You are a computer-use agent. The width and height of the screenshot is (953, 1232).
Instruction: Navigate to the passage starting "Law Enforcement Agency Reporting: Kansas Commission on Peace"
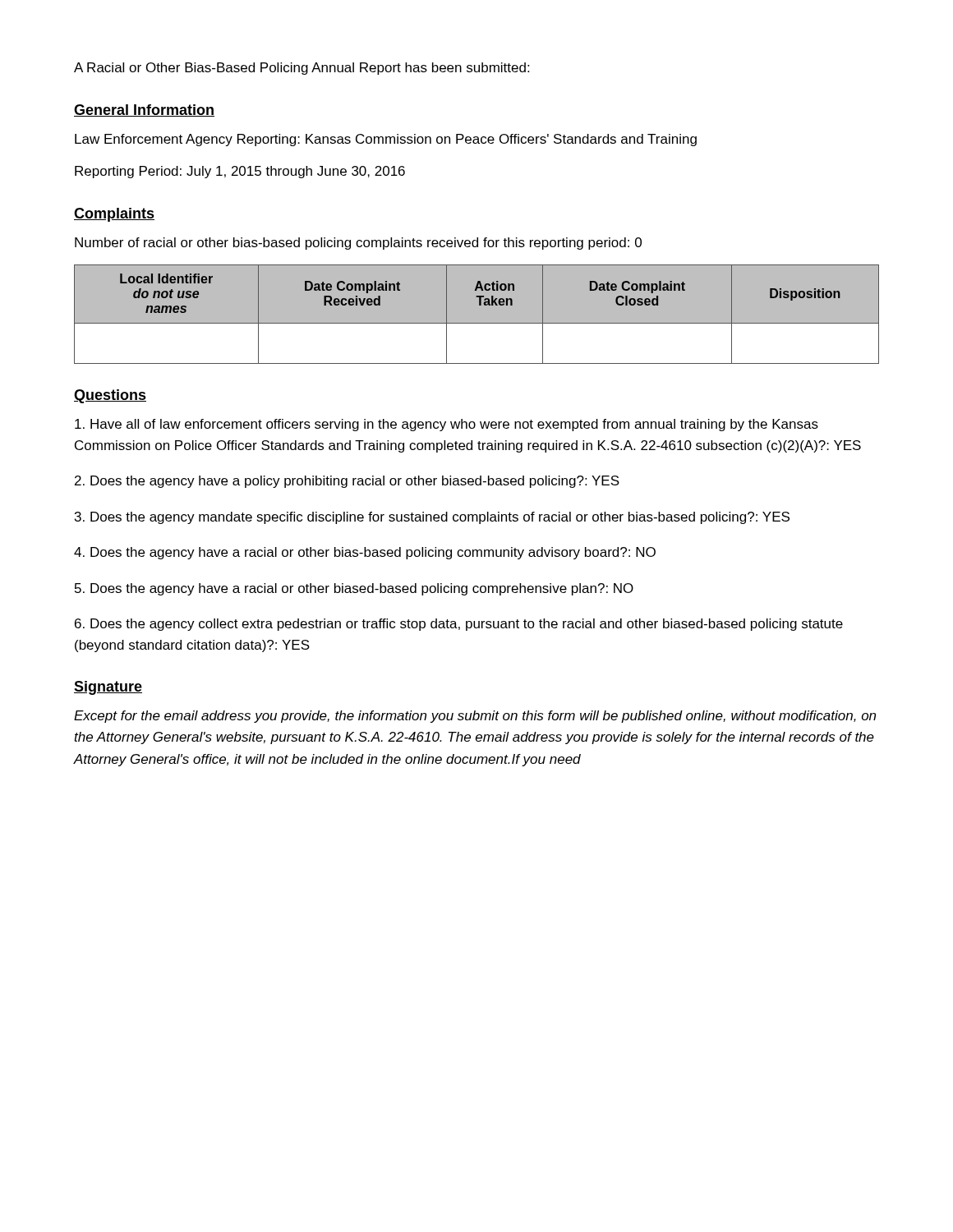click(x=386, y=139)
